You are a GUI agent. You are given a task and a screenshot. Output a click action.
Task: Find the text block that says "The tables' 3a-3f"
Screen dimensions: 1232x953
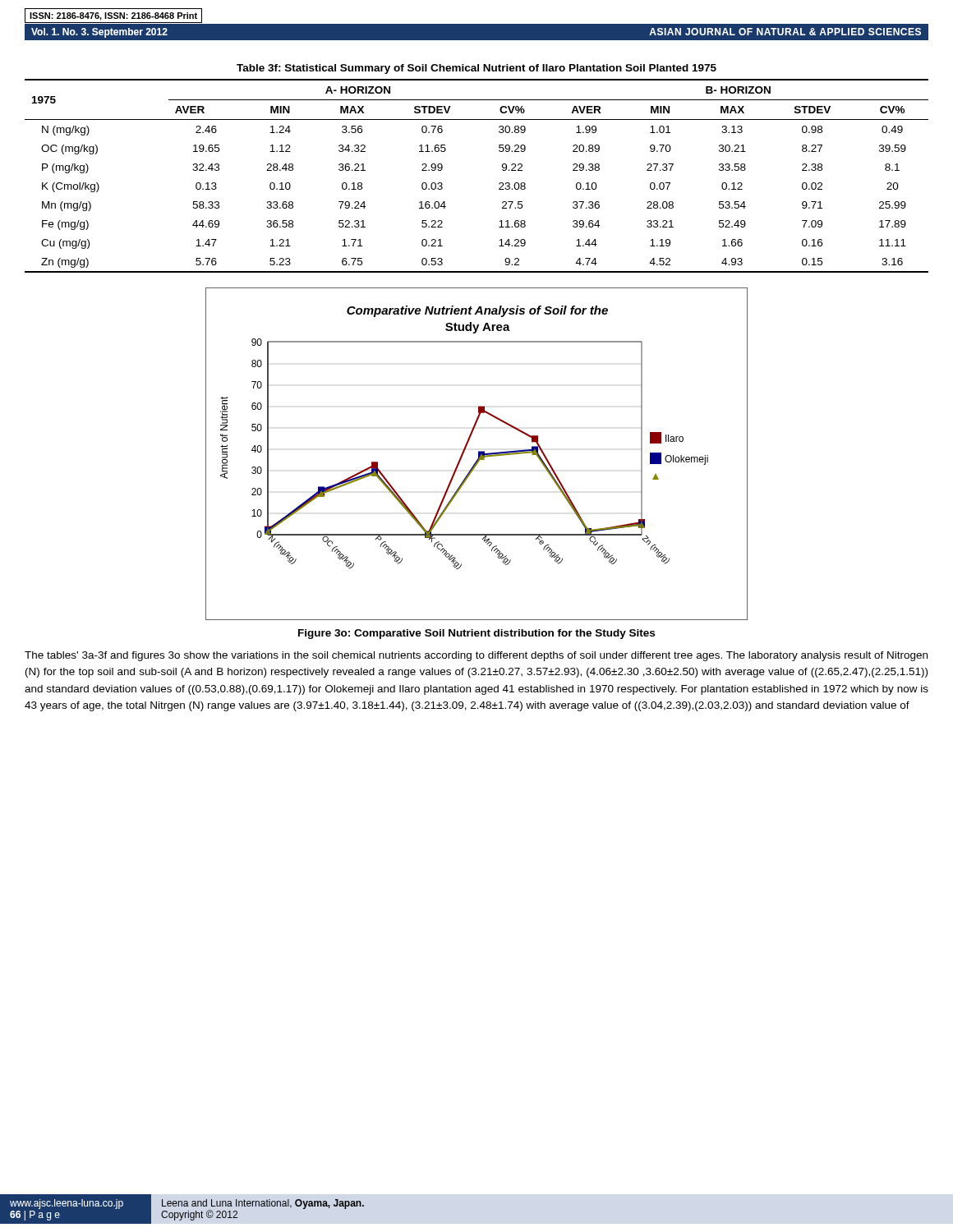[x=476, y=680]
